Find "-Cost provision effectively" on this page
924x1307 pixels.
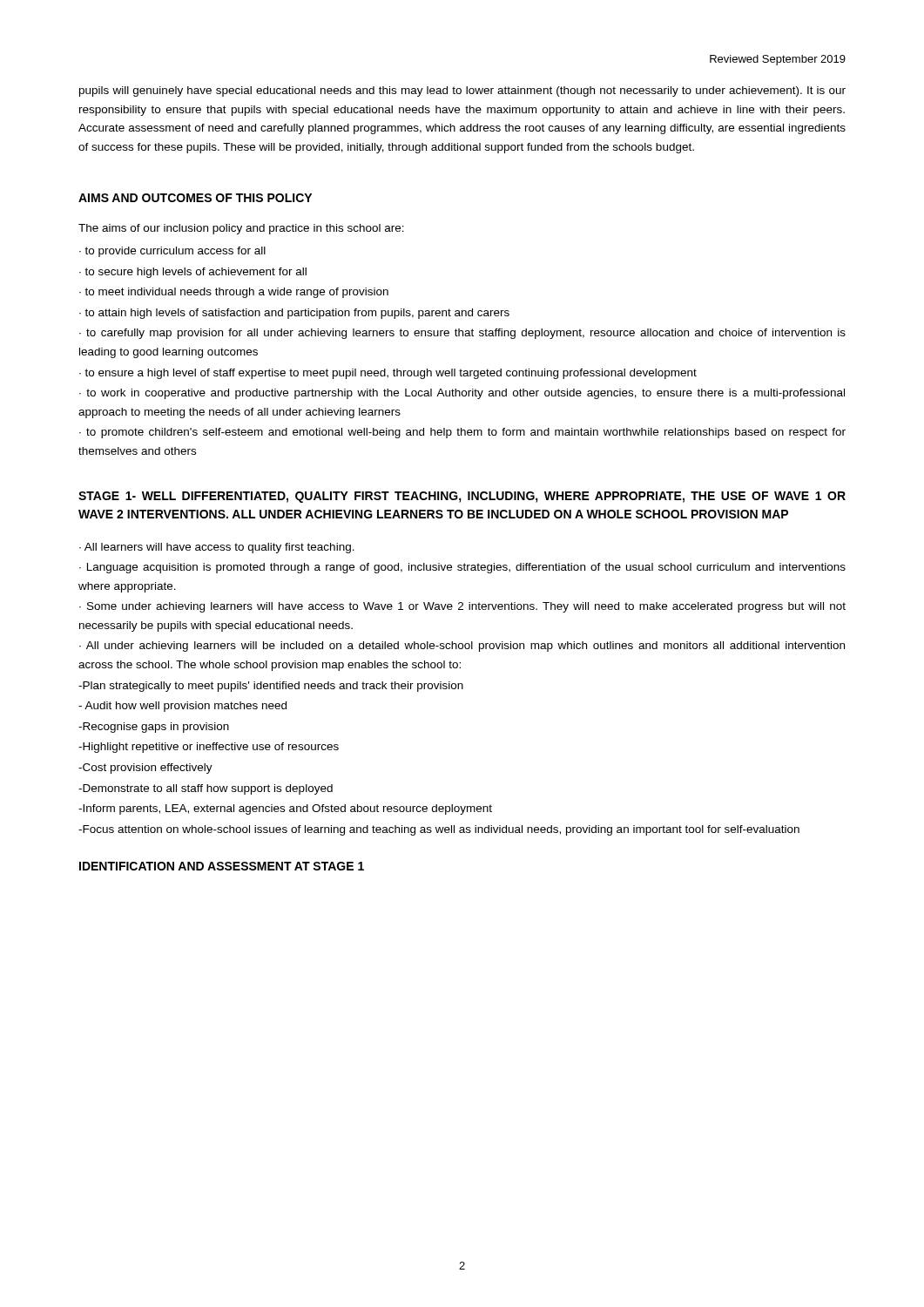click(x=145, y=767)
